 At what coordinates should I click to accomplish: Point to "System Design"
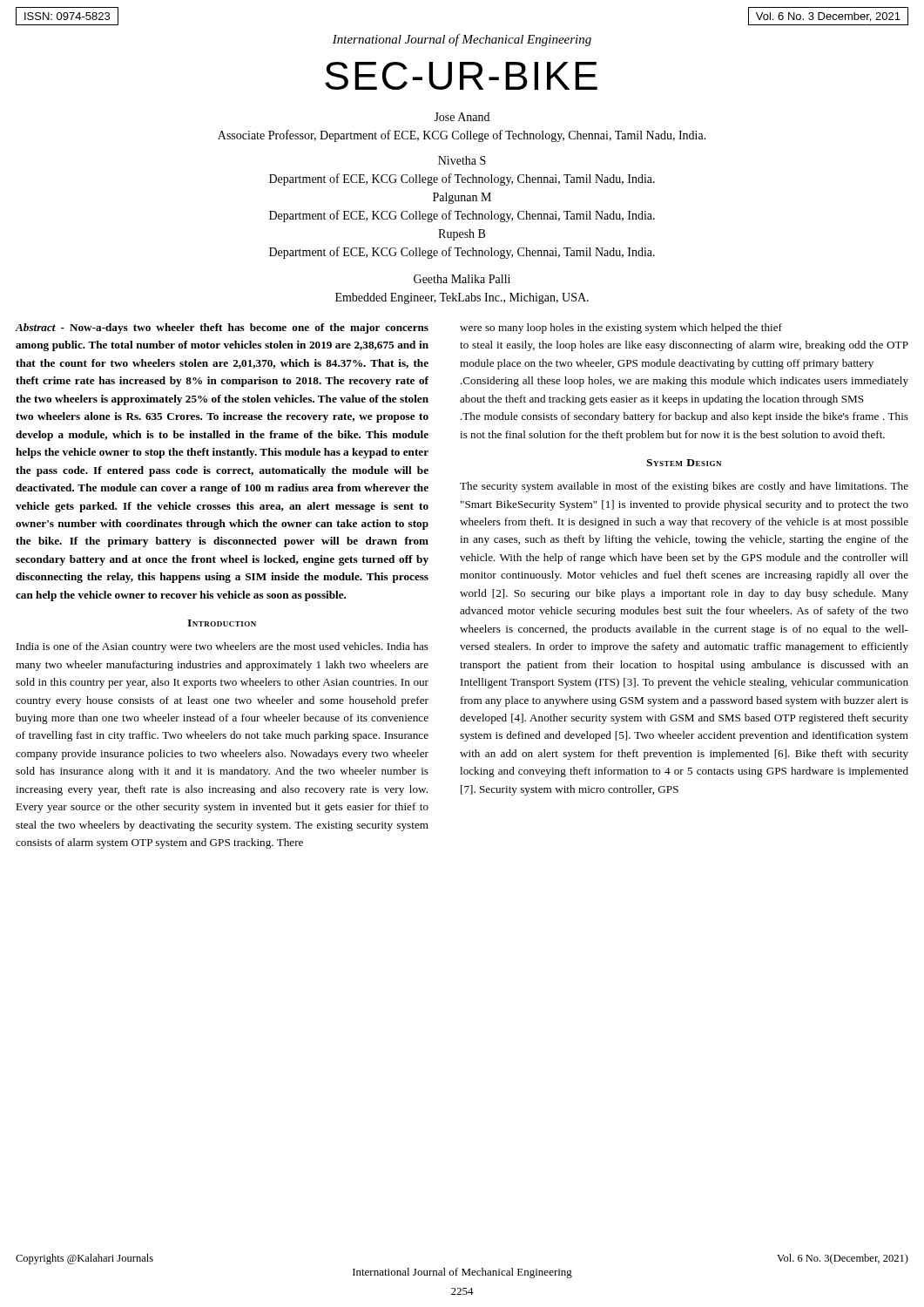tap(684, 462)
